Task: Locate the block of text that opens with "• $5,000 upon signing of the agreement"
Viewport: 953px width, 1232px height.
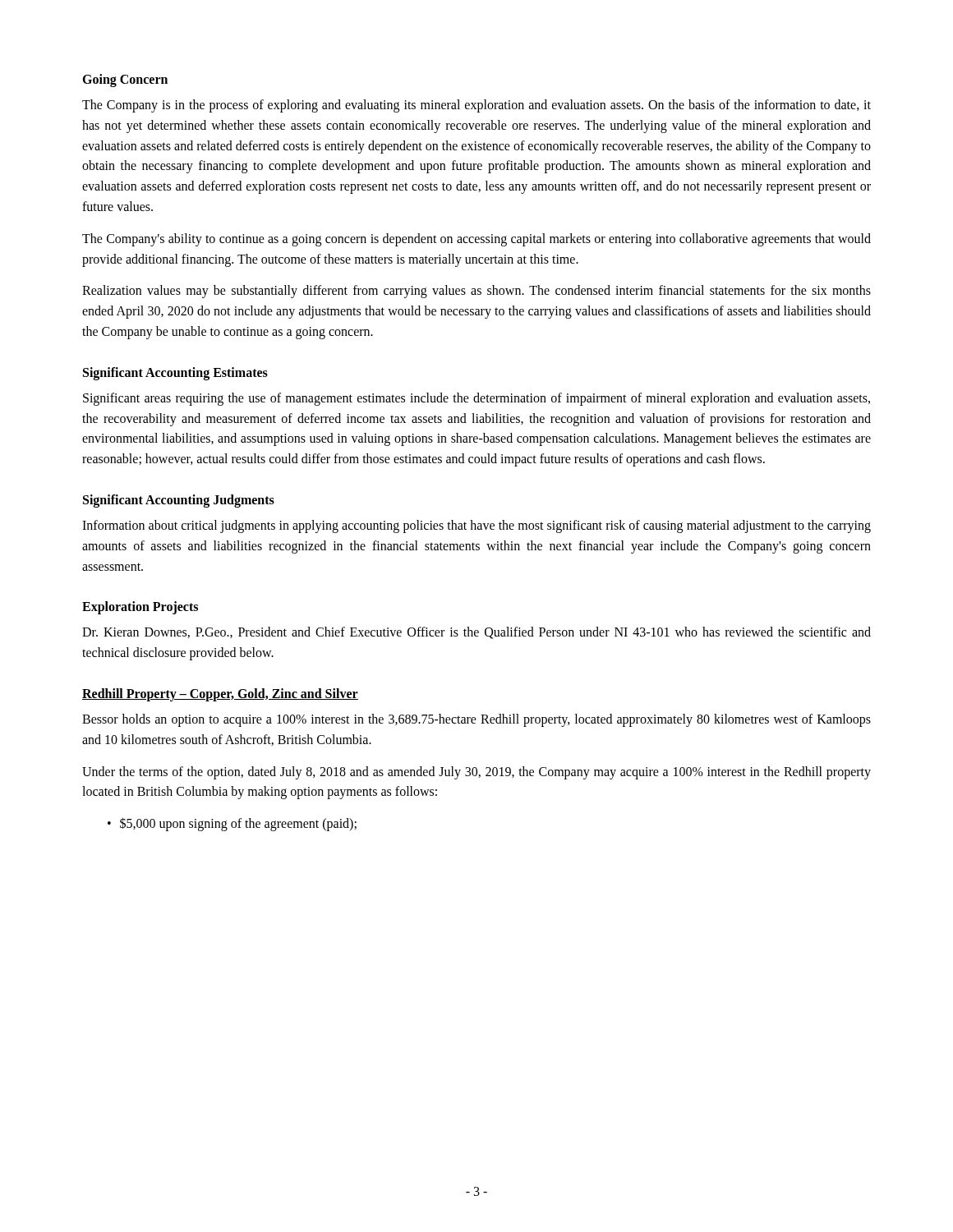Action: pos(232,824)
